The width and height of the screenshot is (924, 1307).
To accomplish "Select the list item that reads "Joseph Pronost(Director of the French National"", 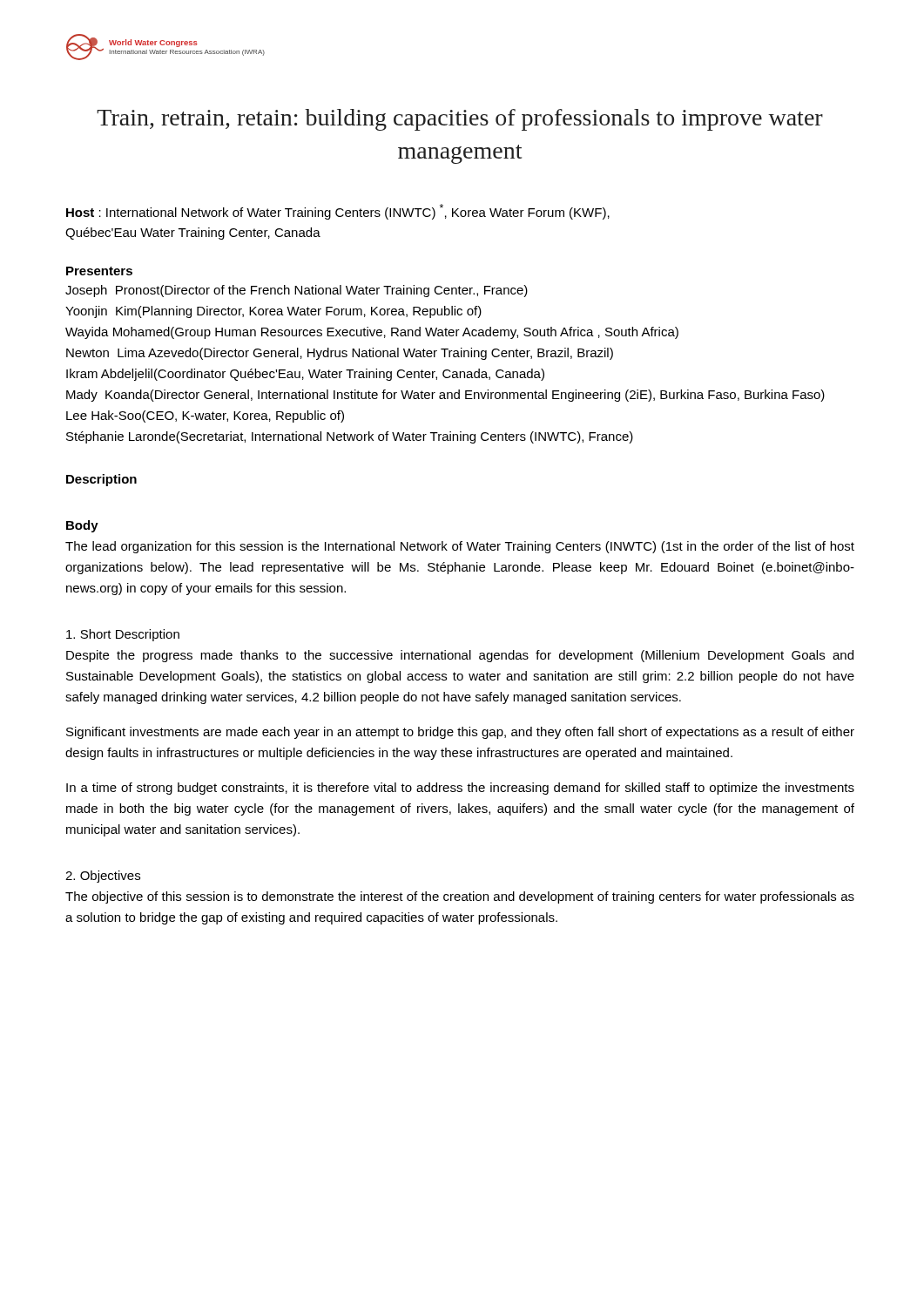I will pyautogui.click(x=297, y=290).
